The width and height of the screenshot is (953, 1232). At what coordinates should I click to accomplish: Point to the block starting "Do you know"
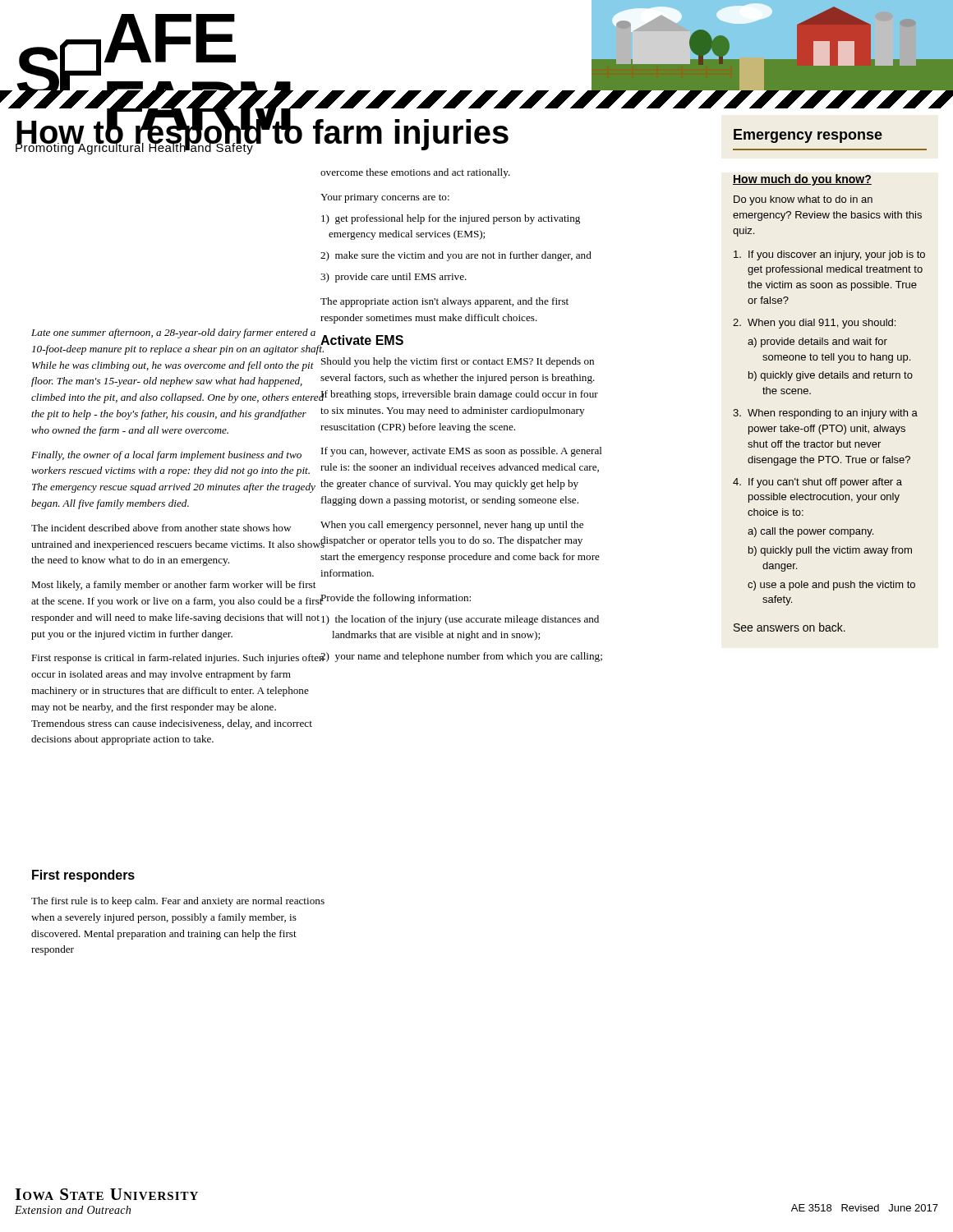(830, 215)
